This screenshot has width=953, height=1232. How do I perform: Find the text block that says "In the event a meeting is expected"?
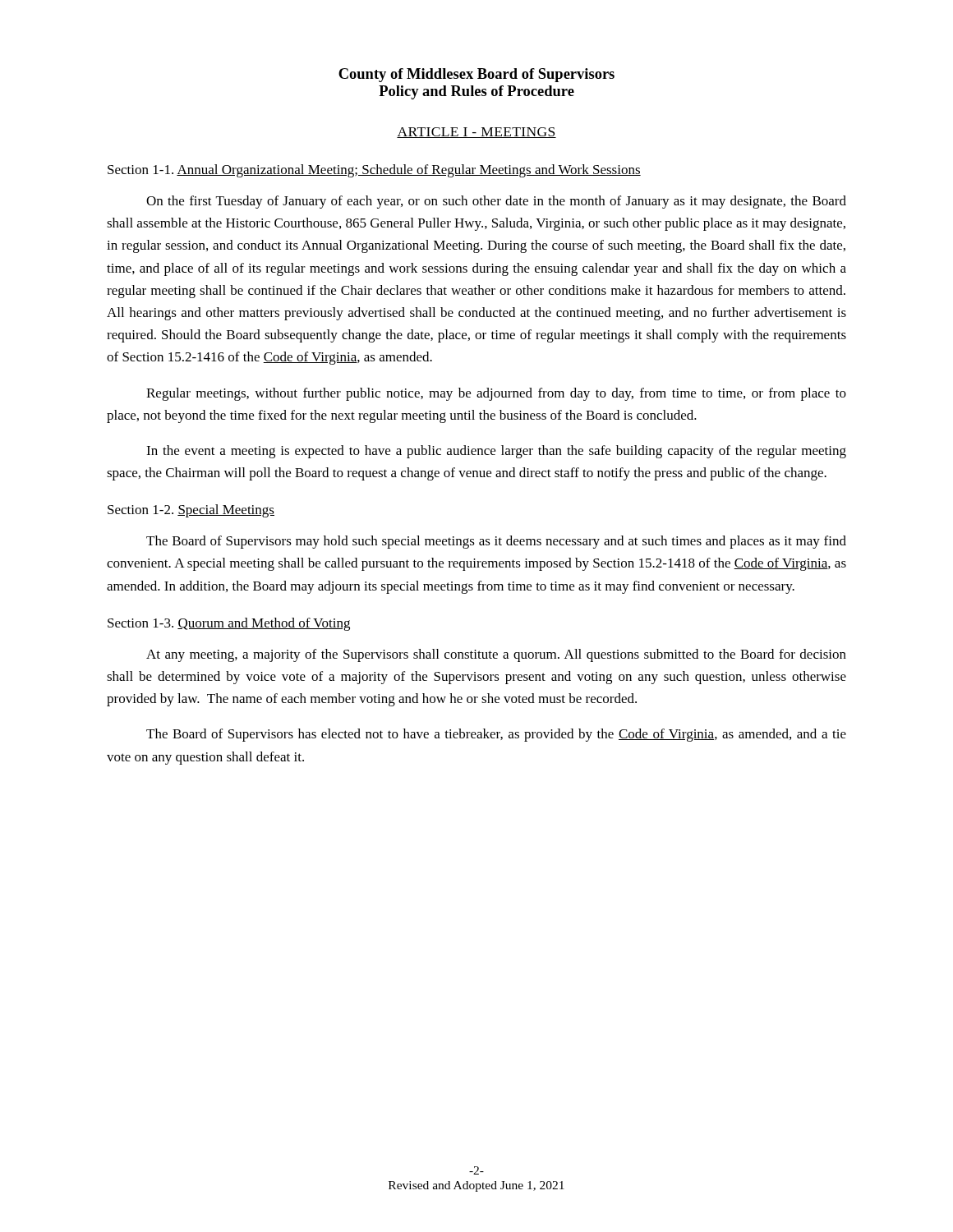tap(476, 462)
